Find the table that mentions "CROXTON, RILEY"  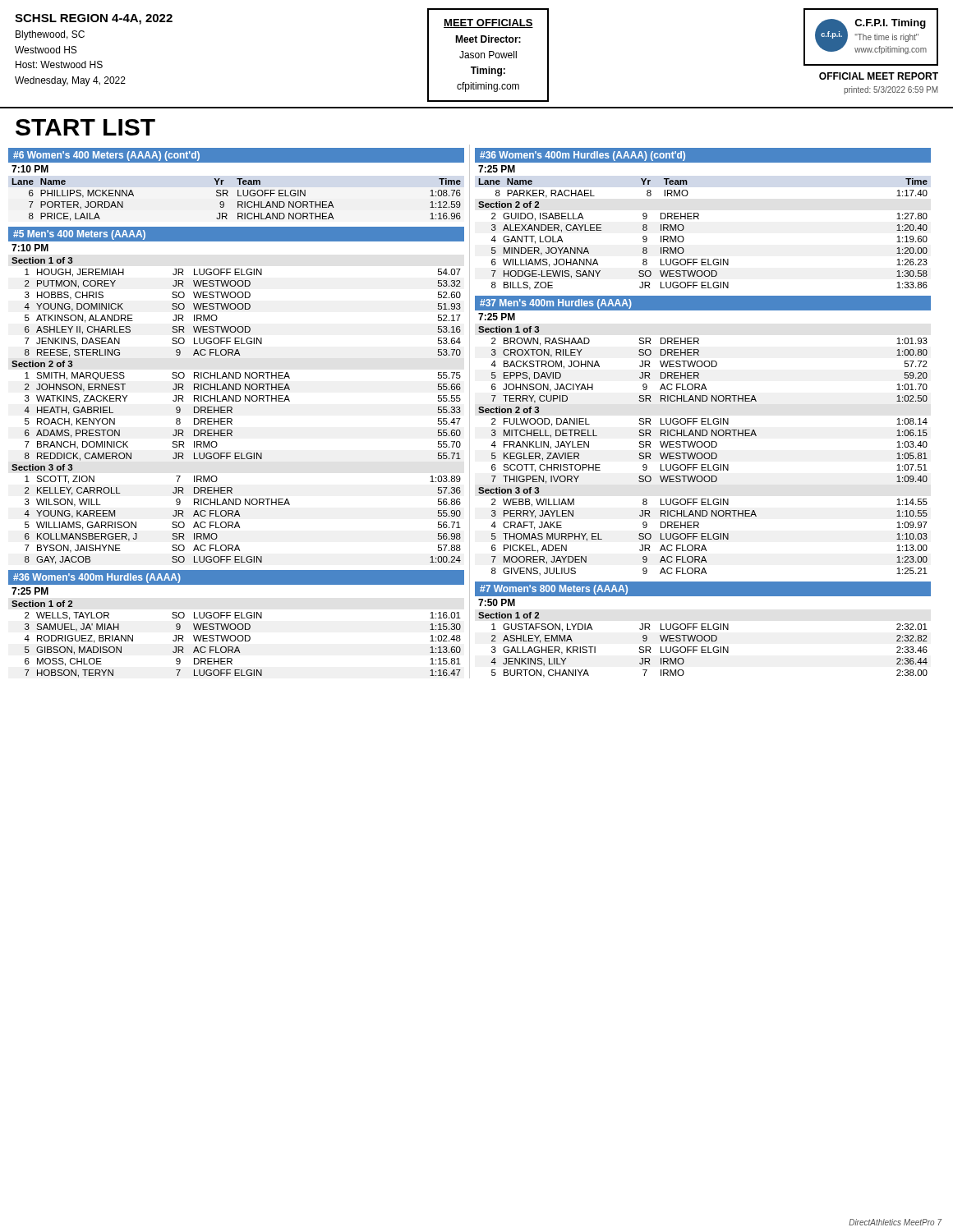(x=703, y=369)
